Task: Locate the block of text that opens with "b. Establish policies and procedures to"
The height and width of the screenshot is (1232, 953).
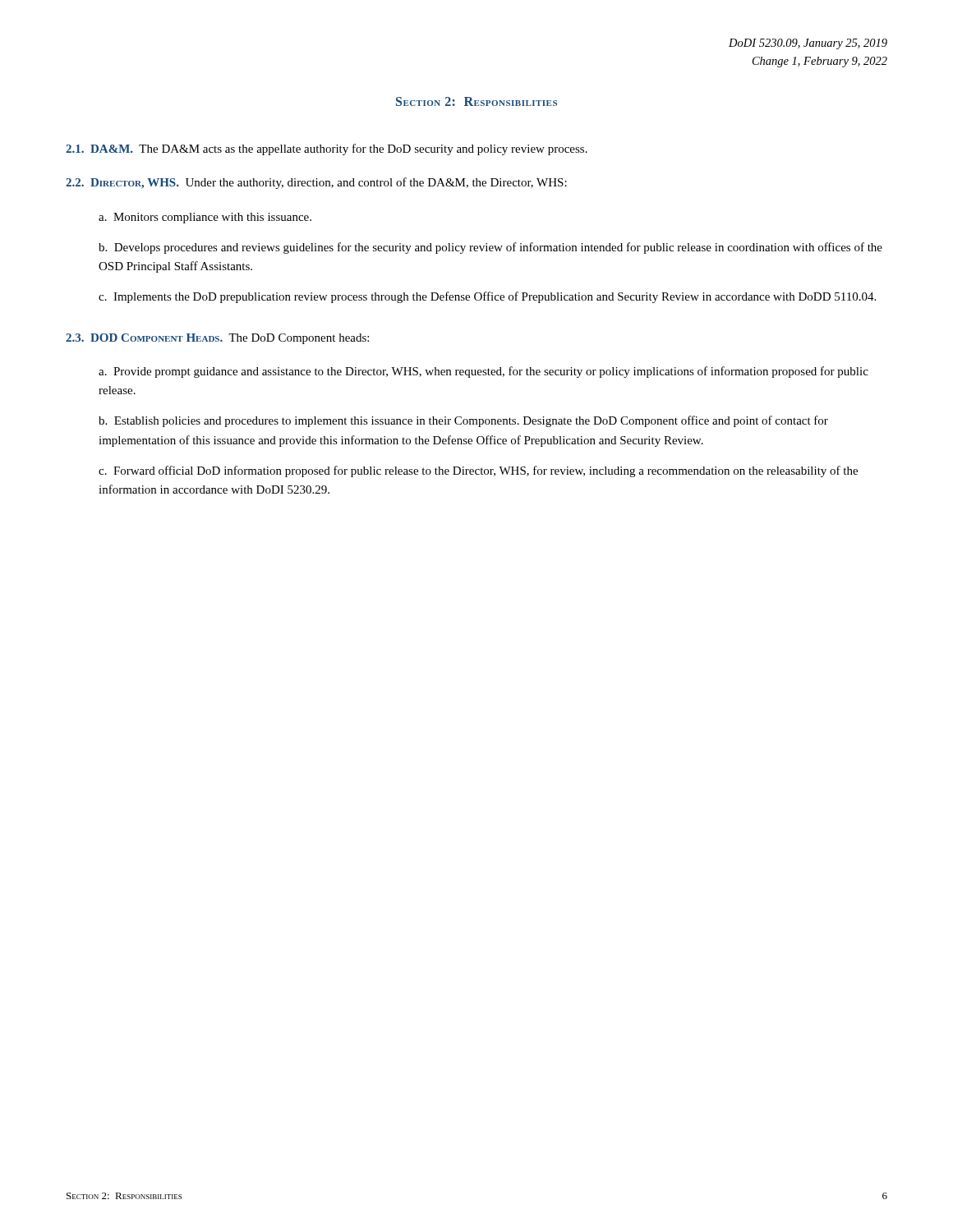Action: 463,430
